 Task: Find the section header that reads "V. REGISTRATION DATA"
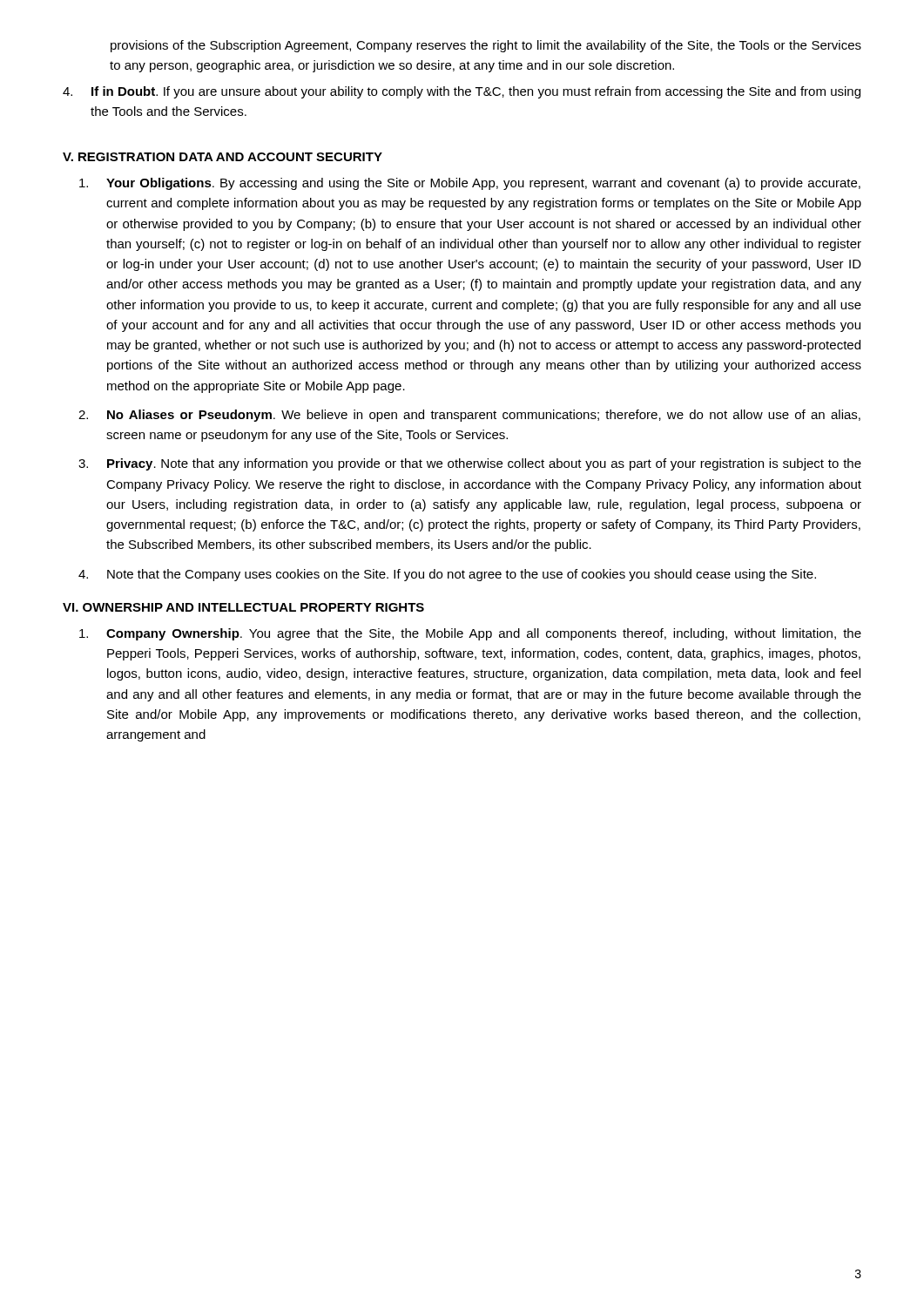222,156
